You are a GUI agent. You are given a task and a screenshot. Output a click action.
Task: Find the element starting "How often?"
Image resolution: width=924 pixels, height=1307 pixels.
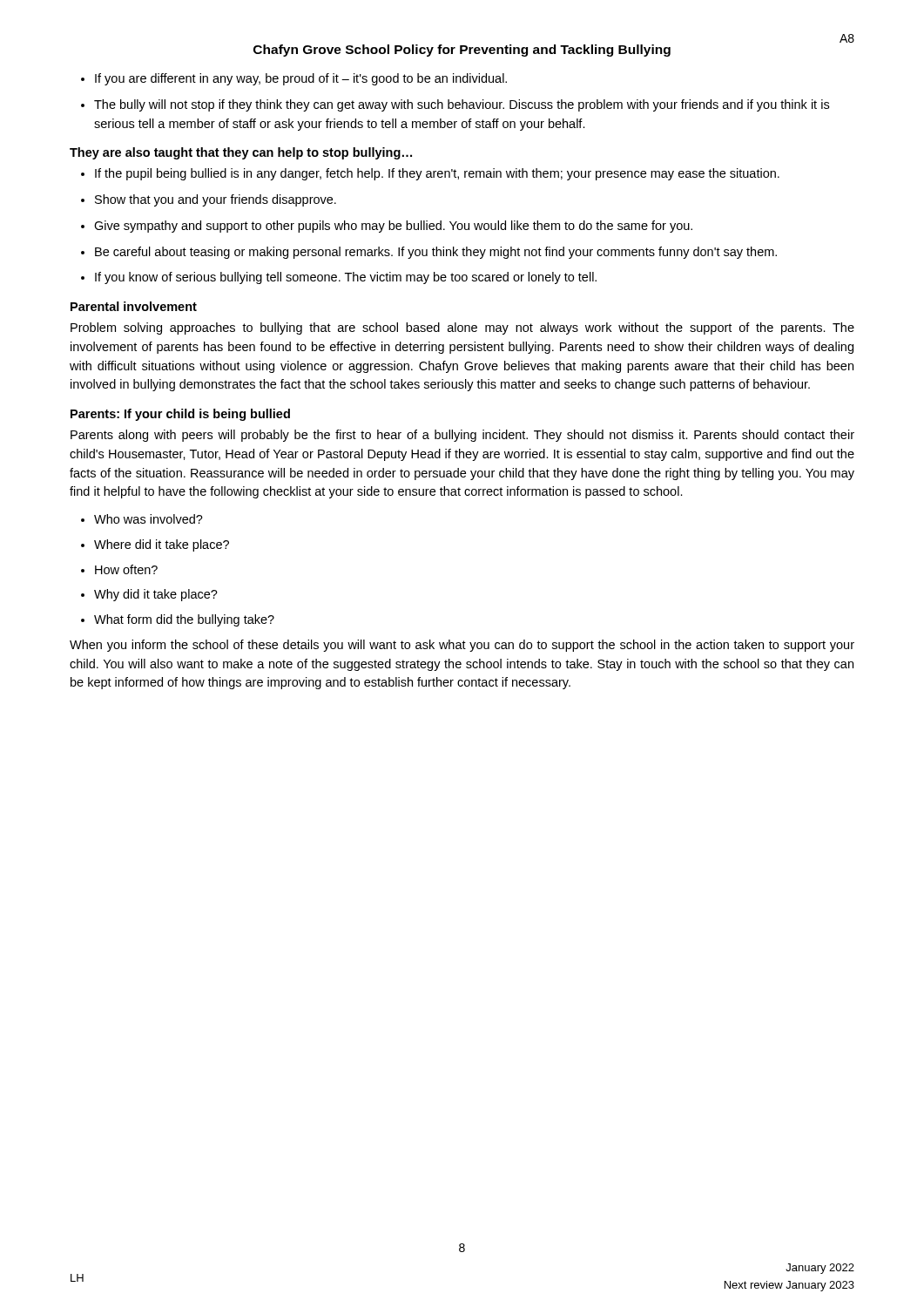click(126, 569)
